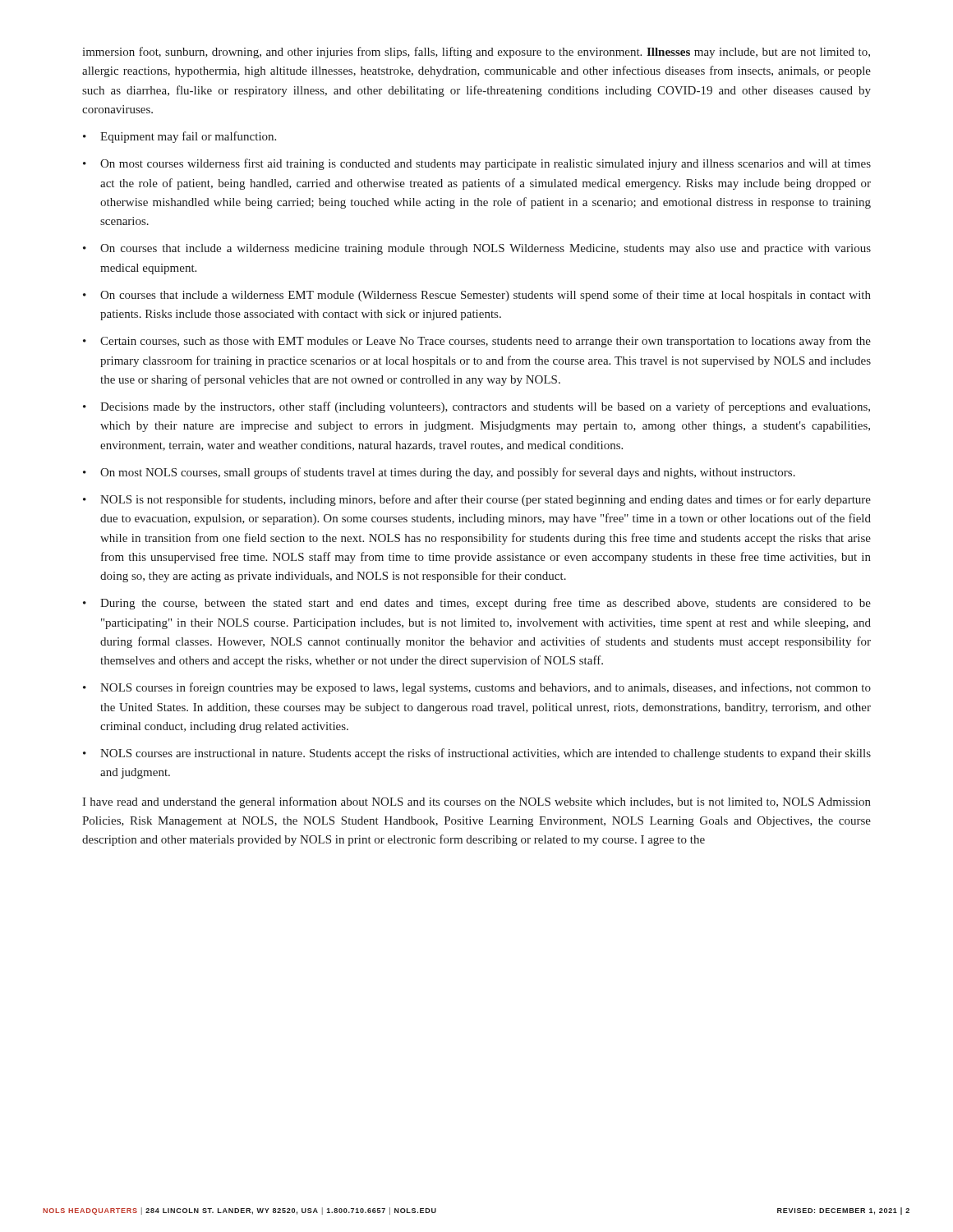This screenshot has height=1232, width=953.
Task: Navigate to the passage starting "• NOLS courses in foreign"
Action: [x=476, y=707]
